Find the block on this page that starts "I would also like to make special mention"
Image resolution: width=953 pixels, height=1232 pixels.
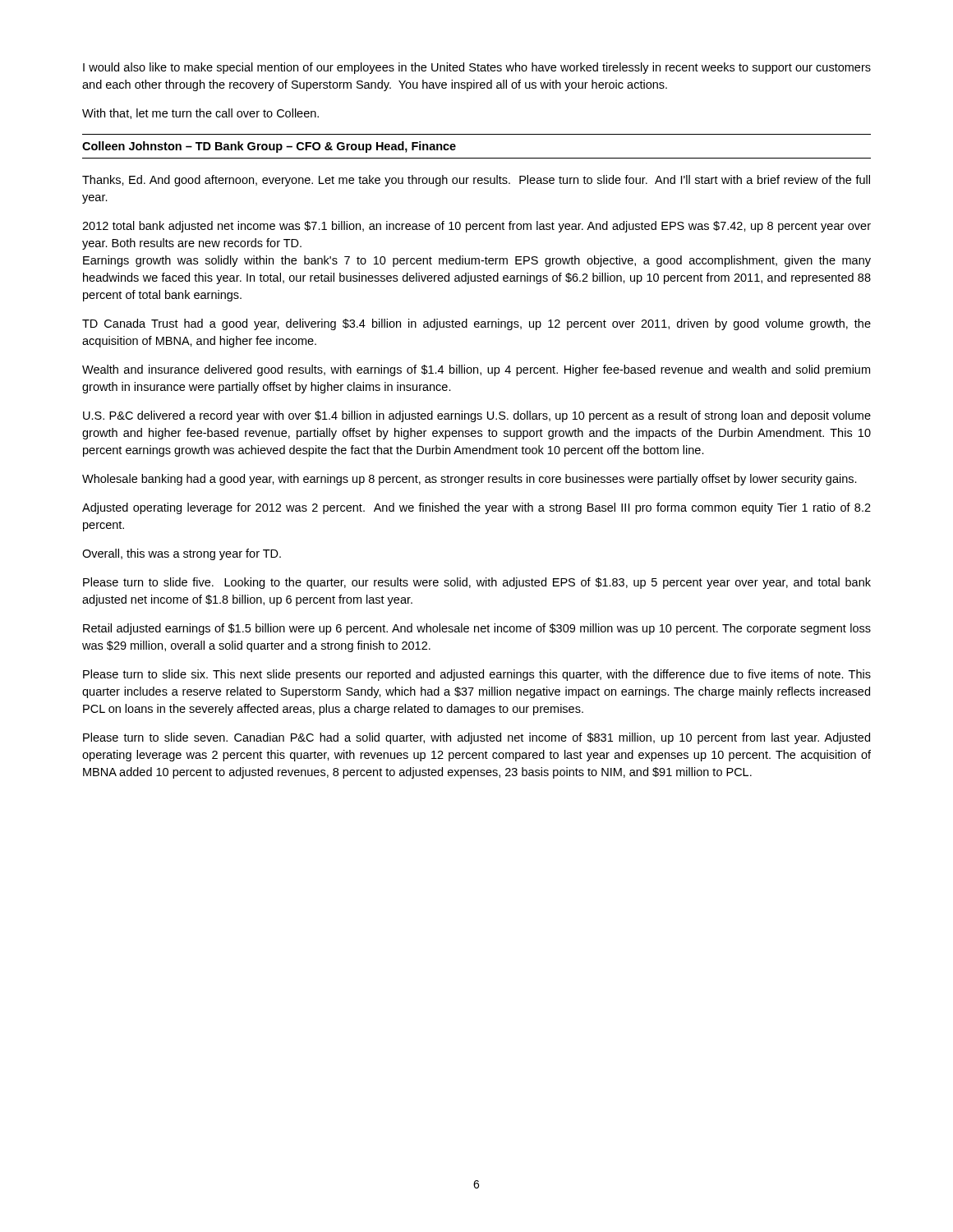(x=476, y=76)
